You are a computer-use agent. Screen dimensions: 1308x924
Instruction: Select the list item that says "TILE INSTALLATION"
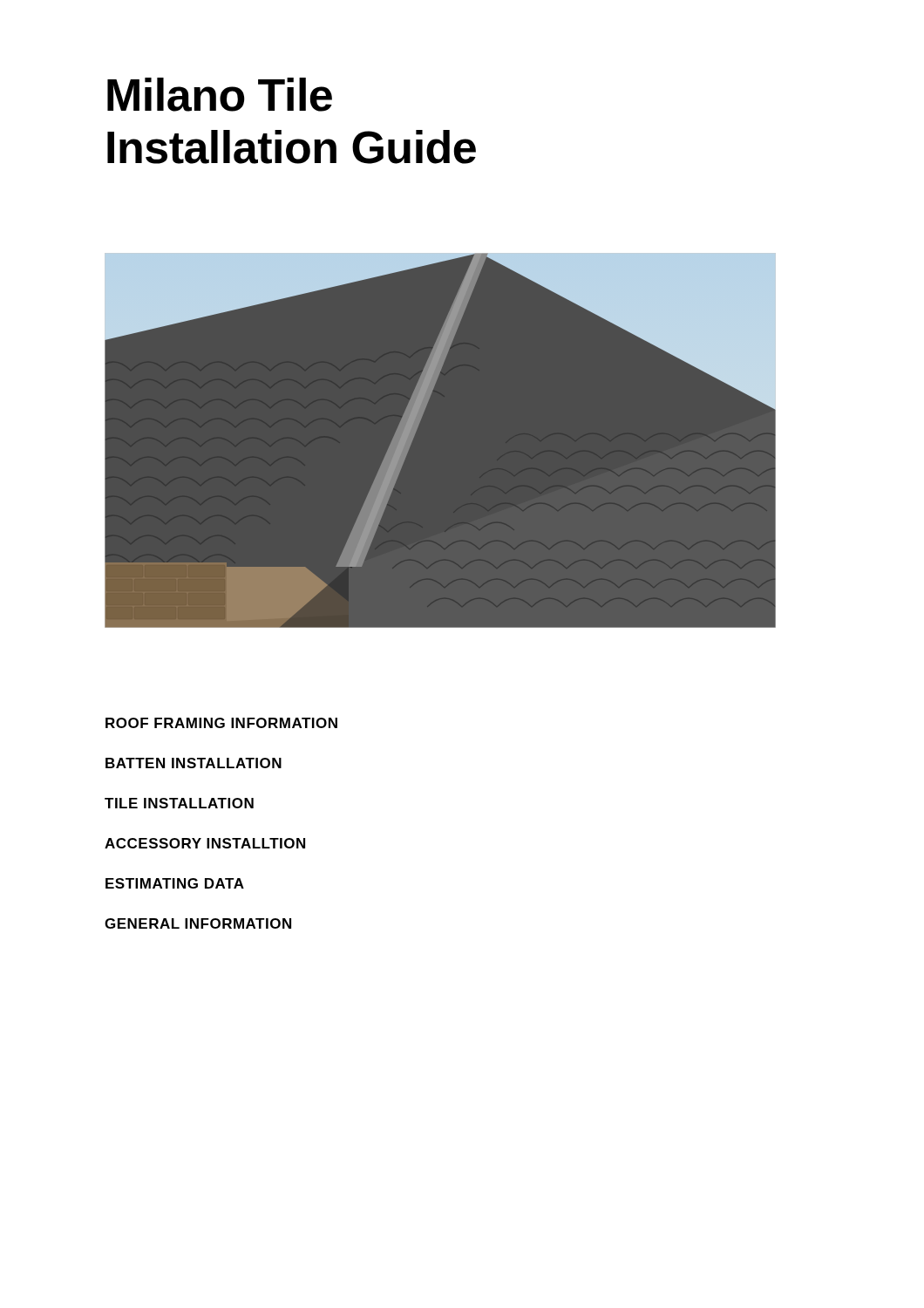point(180,804)
